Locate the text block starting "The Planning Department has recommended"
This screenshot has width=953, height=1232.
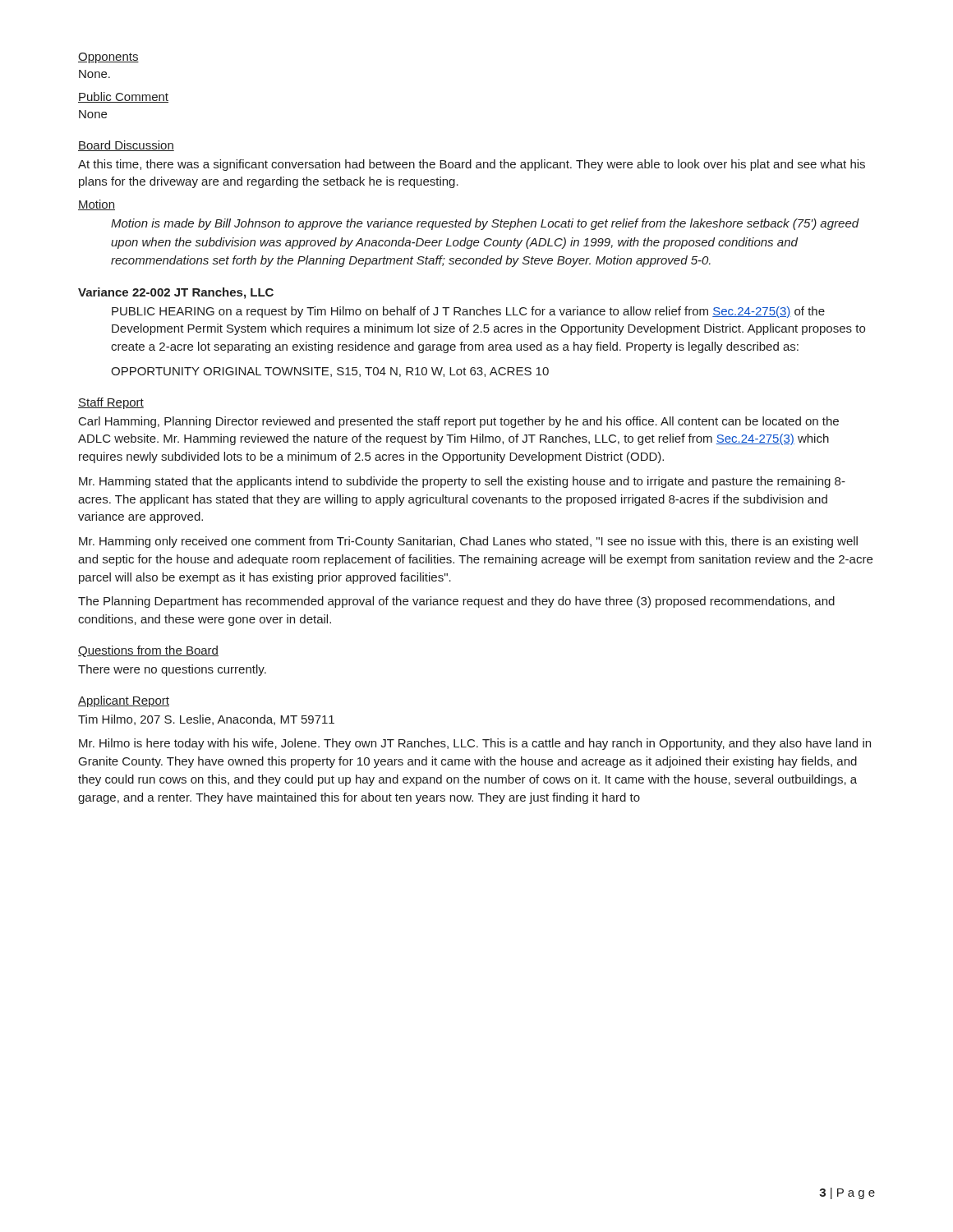[476, 610]
